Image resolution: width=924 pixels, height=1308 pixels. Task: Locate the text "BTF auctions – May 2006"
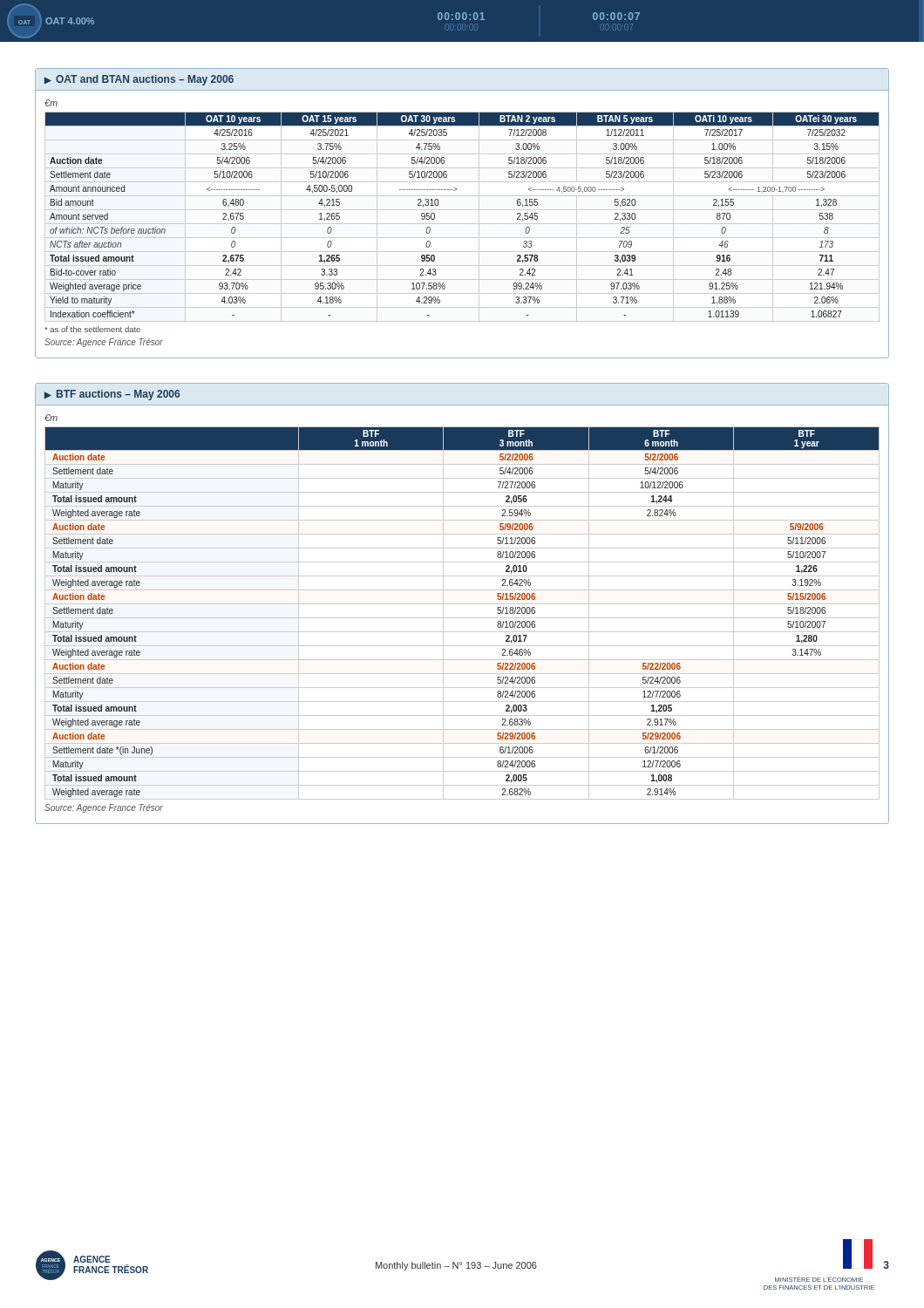118,394
